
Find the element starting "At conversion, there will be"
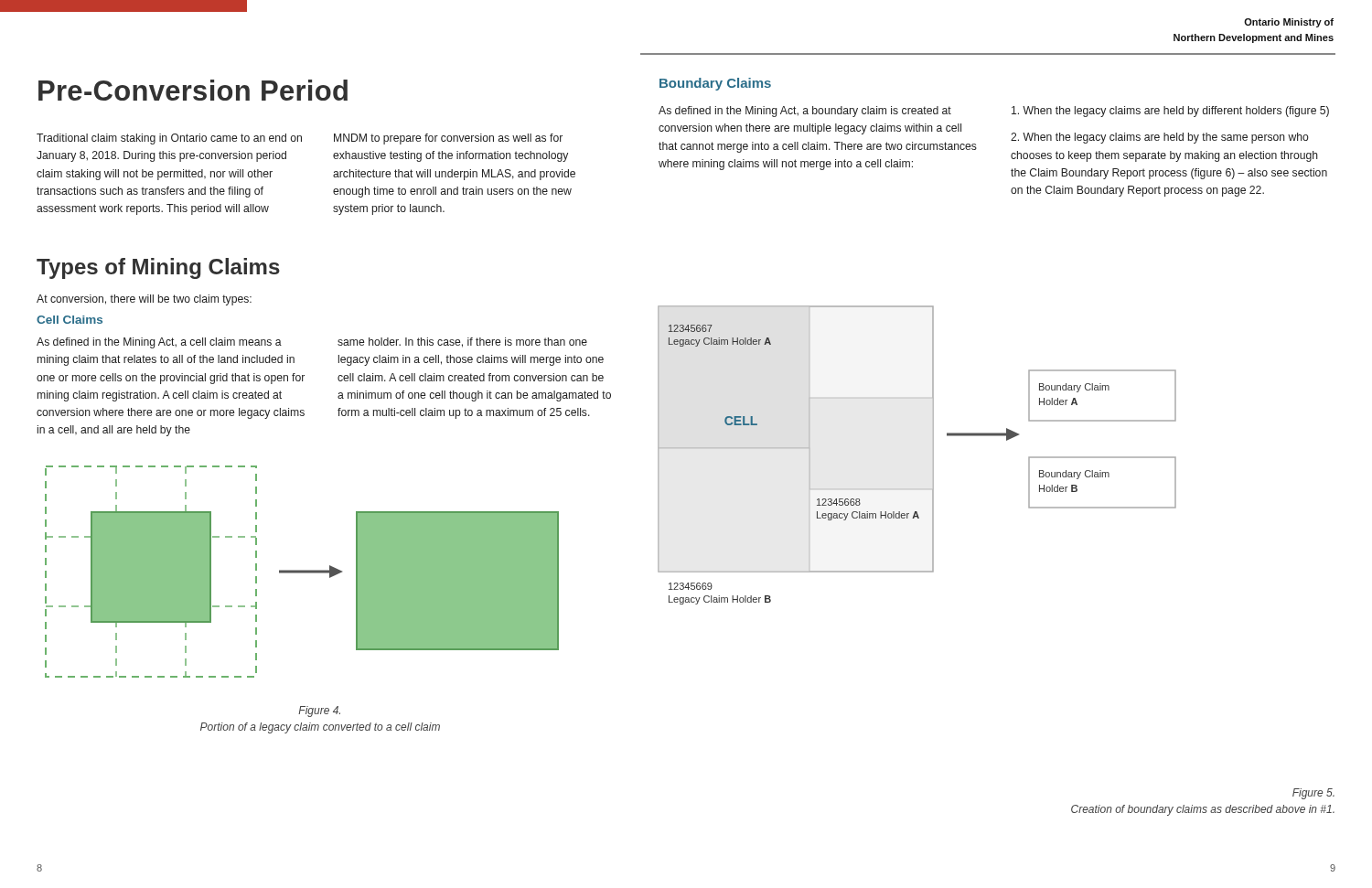click(144, 299)
